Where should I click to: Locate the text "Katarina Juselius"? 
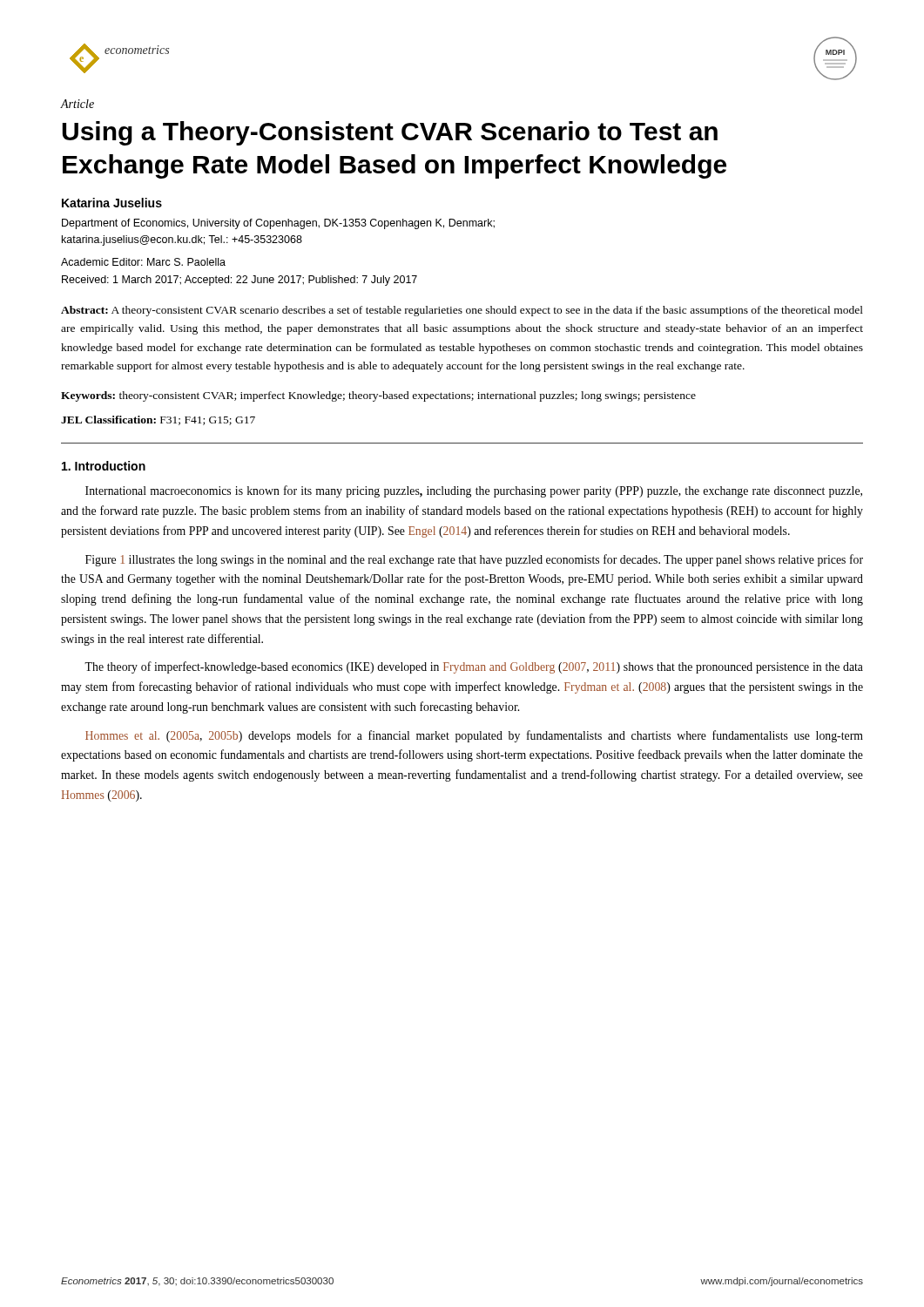(111, 203)
